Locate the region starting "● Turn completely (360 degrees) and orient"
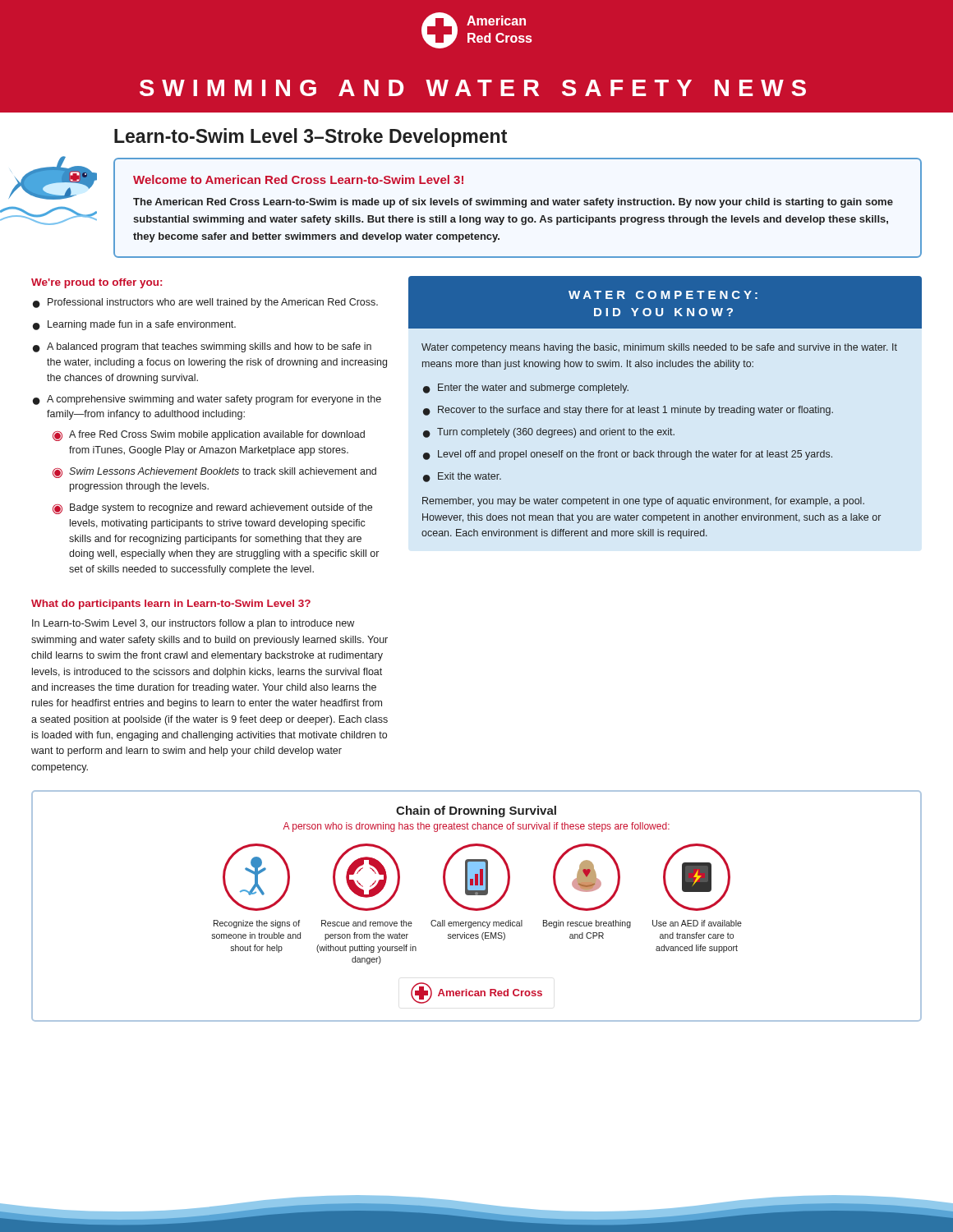The height and width of the screenshot is (1232, 953). [x=548, y=433]
